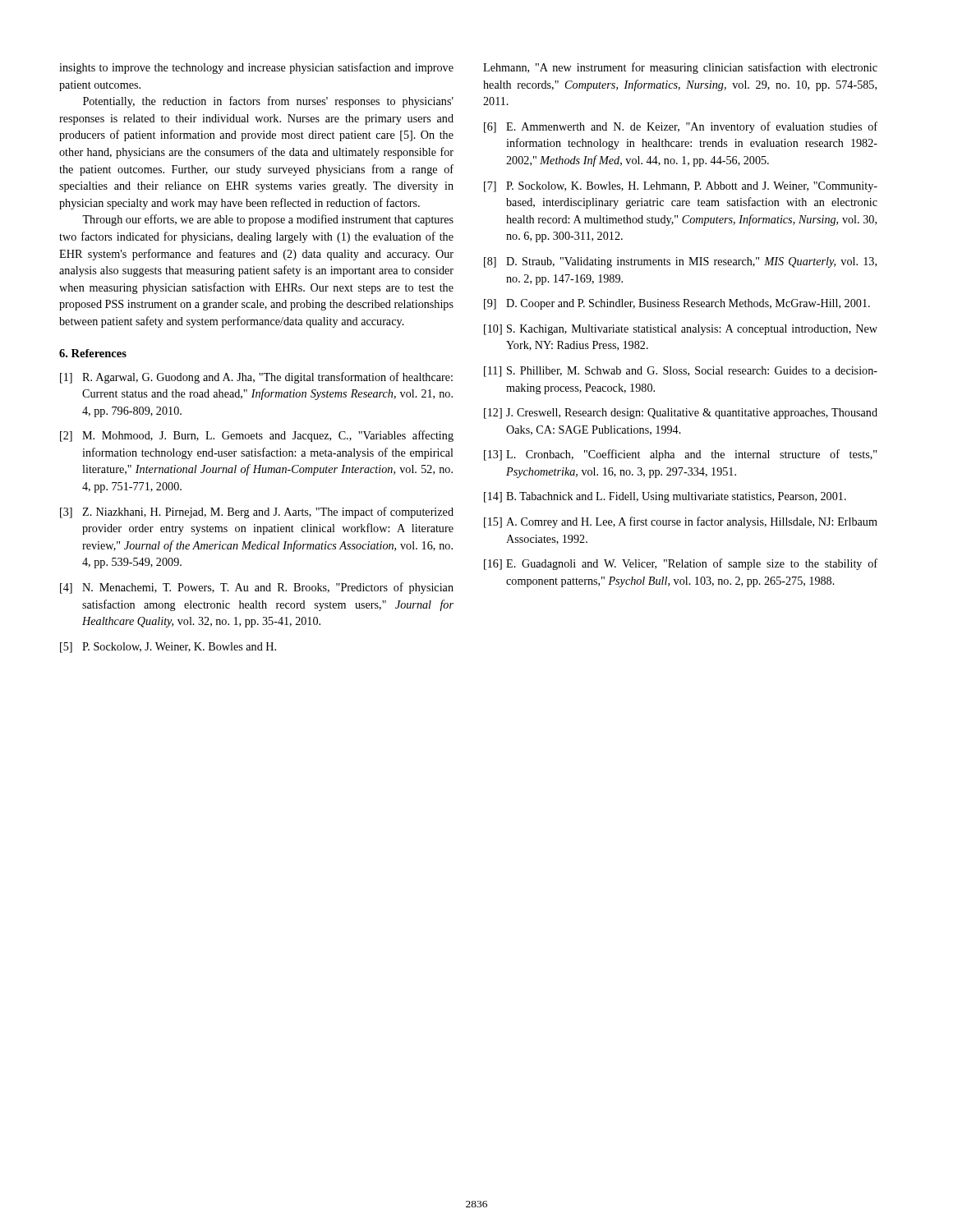Viewport: 953px width, 1232px height.
Task: Find the passage starting "Lehmann, "A new instrument for measuring clinician"
Action: click(x=680, y=85)
